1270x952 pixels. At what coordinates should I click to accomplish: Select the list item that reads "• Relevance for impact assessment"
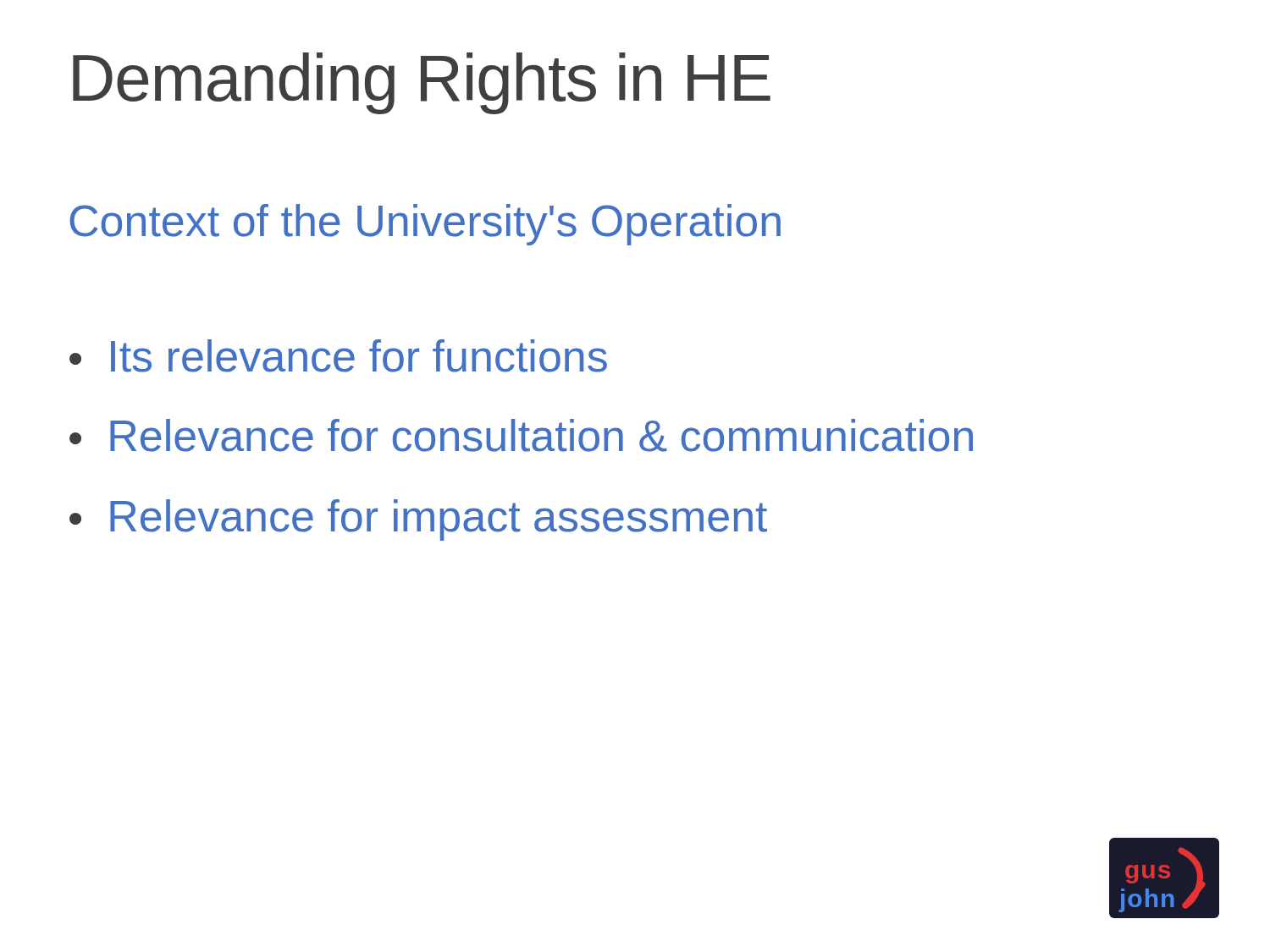point(418,517)
